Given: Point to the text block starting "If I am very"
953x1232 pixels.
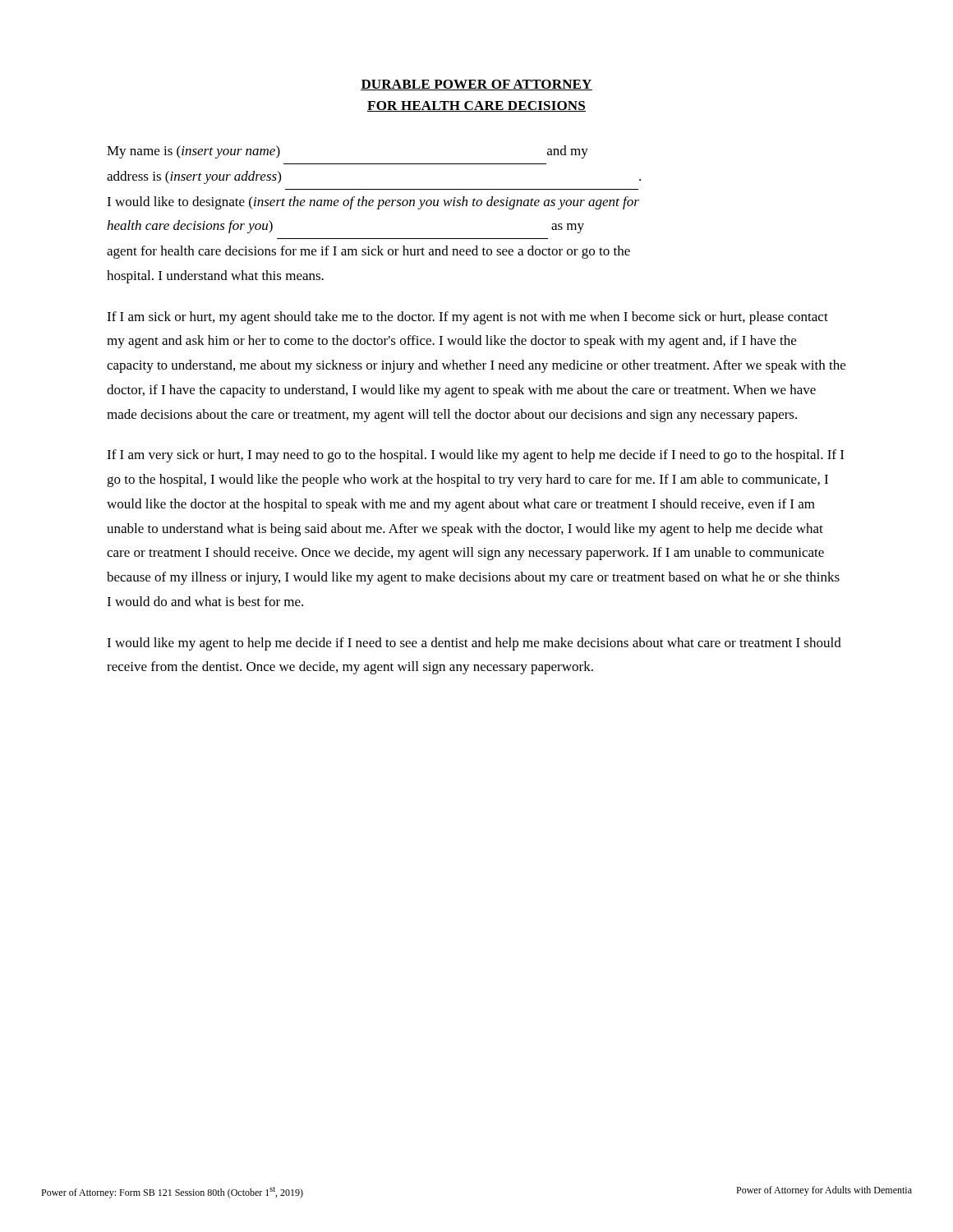Looking at the screenshot, I should click(476, 528).
